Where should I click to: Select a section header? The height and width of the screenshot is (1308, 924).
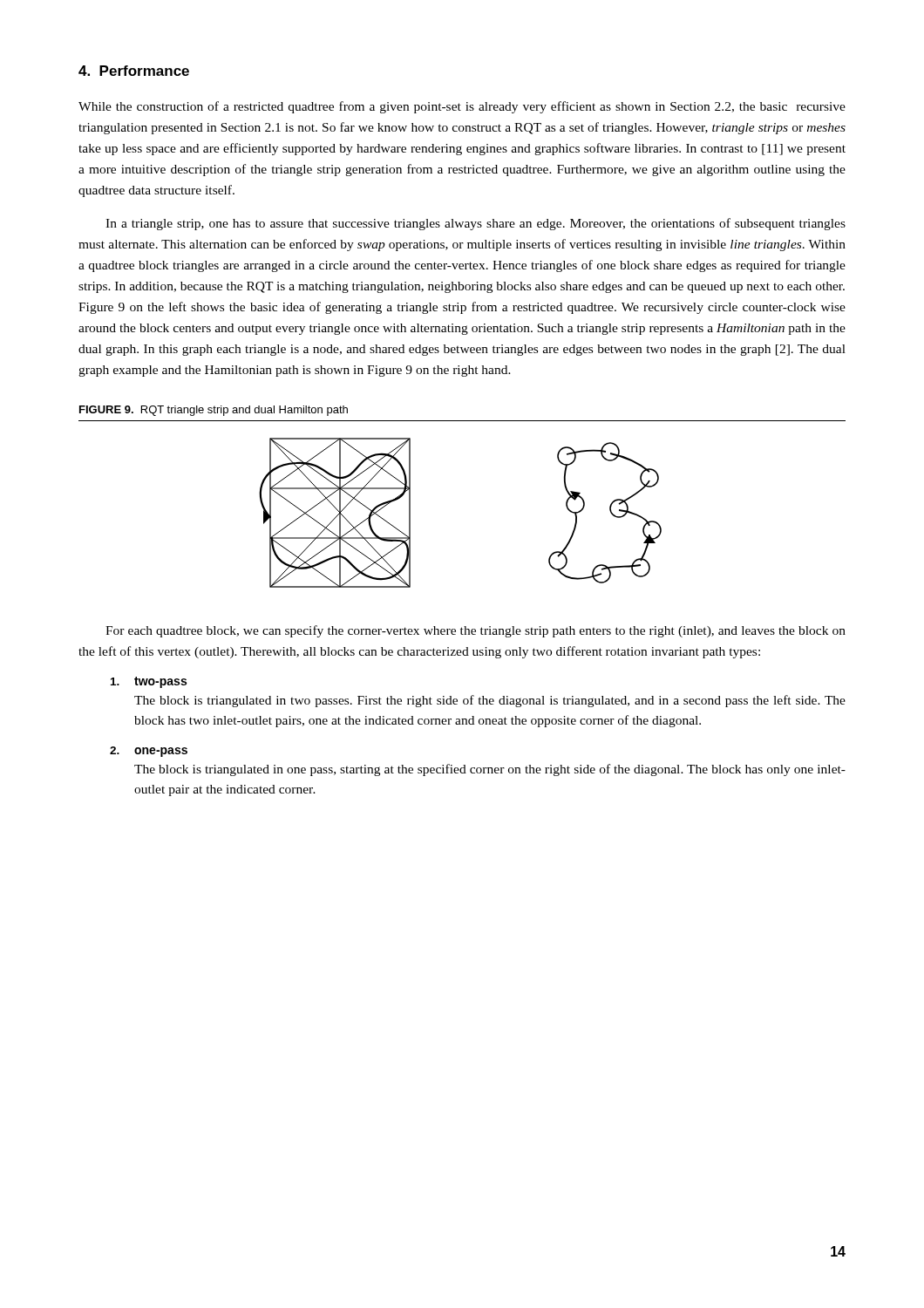click(x=134, y=71)
